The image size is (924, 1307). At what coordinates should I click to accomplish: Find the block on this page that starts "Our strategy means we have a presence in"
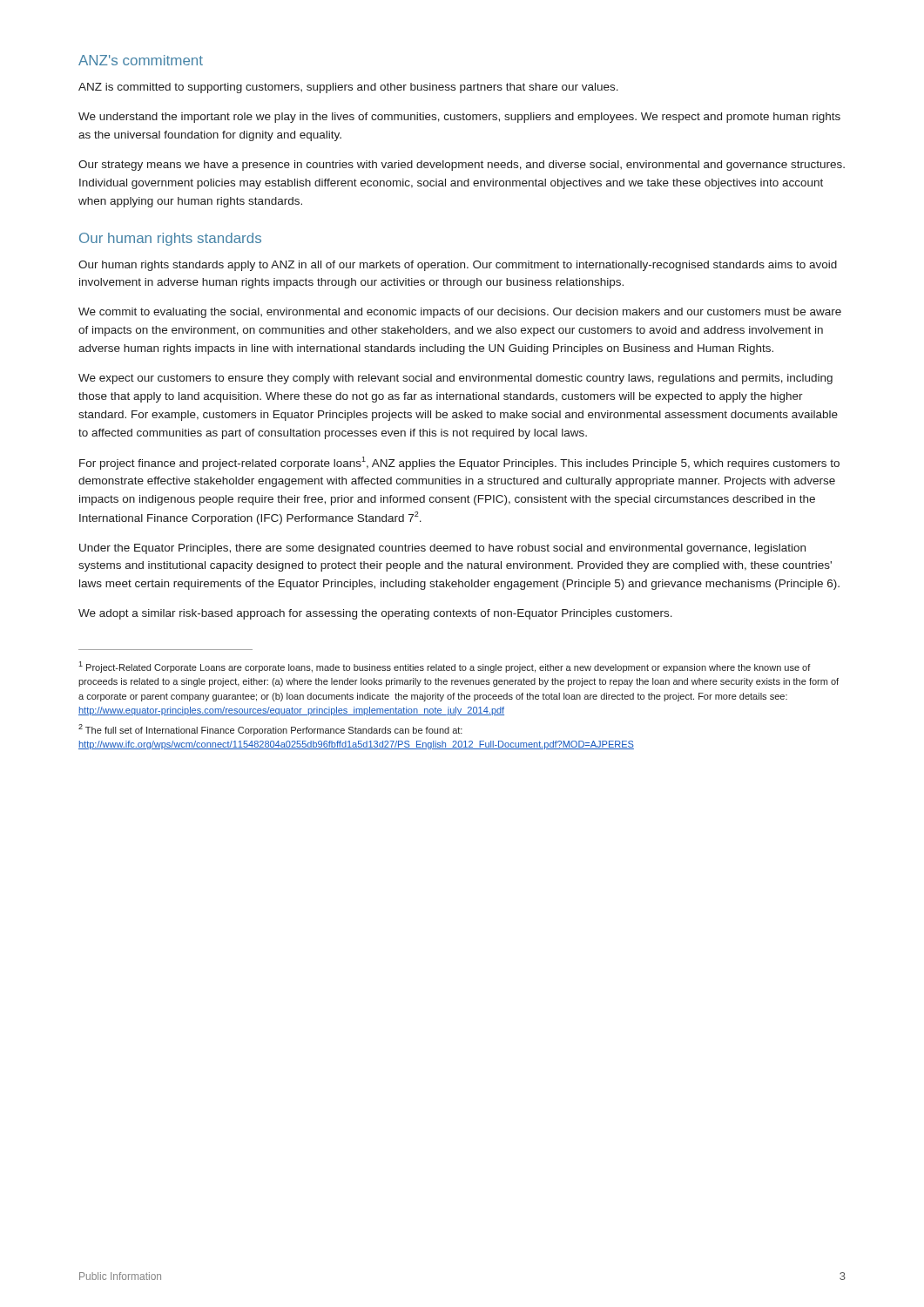click(462, 182)
